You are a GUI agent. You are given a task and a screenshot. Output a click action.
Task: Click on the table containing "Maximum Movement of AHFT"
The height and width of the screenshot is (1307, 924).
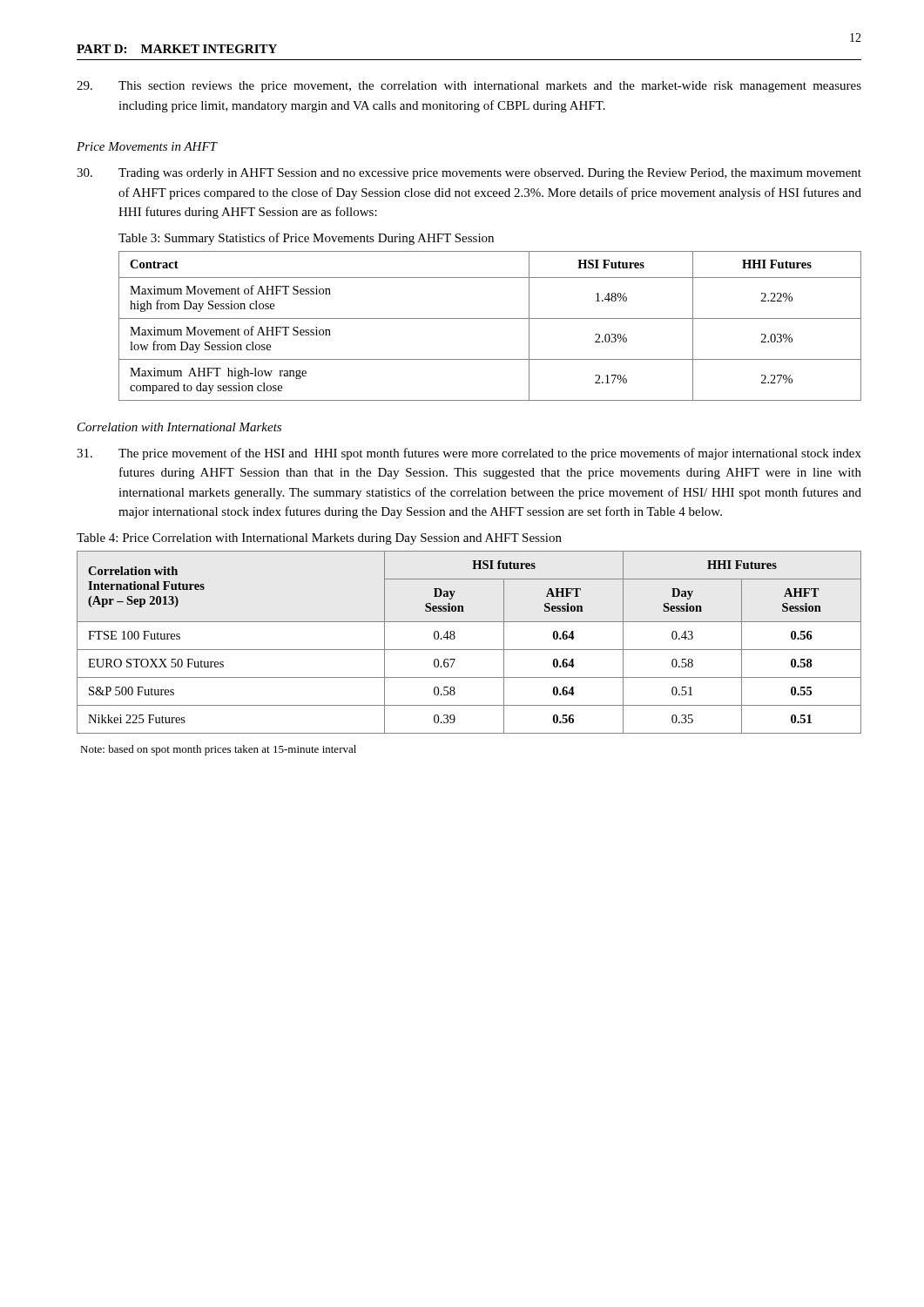pos(490,325)
